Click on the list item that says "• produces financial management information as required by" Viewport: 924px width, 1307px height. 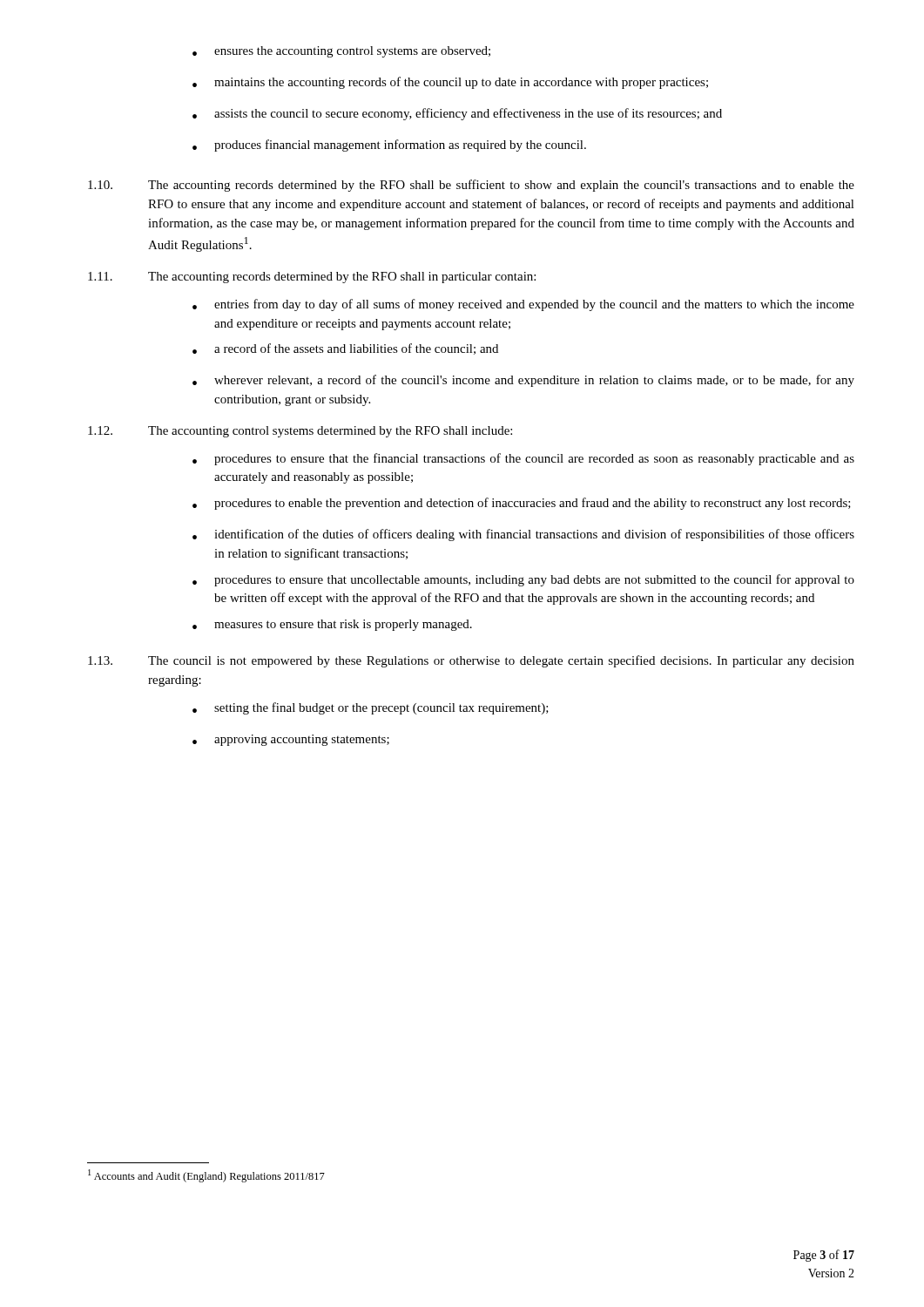point(389,148)
